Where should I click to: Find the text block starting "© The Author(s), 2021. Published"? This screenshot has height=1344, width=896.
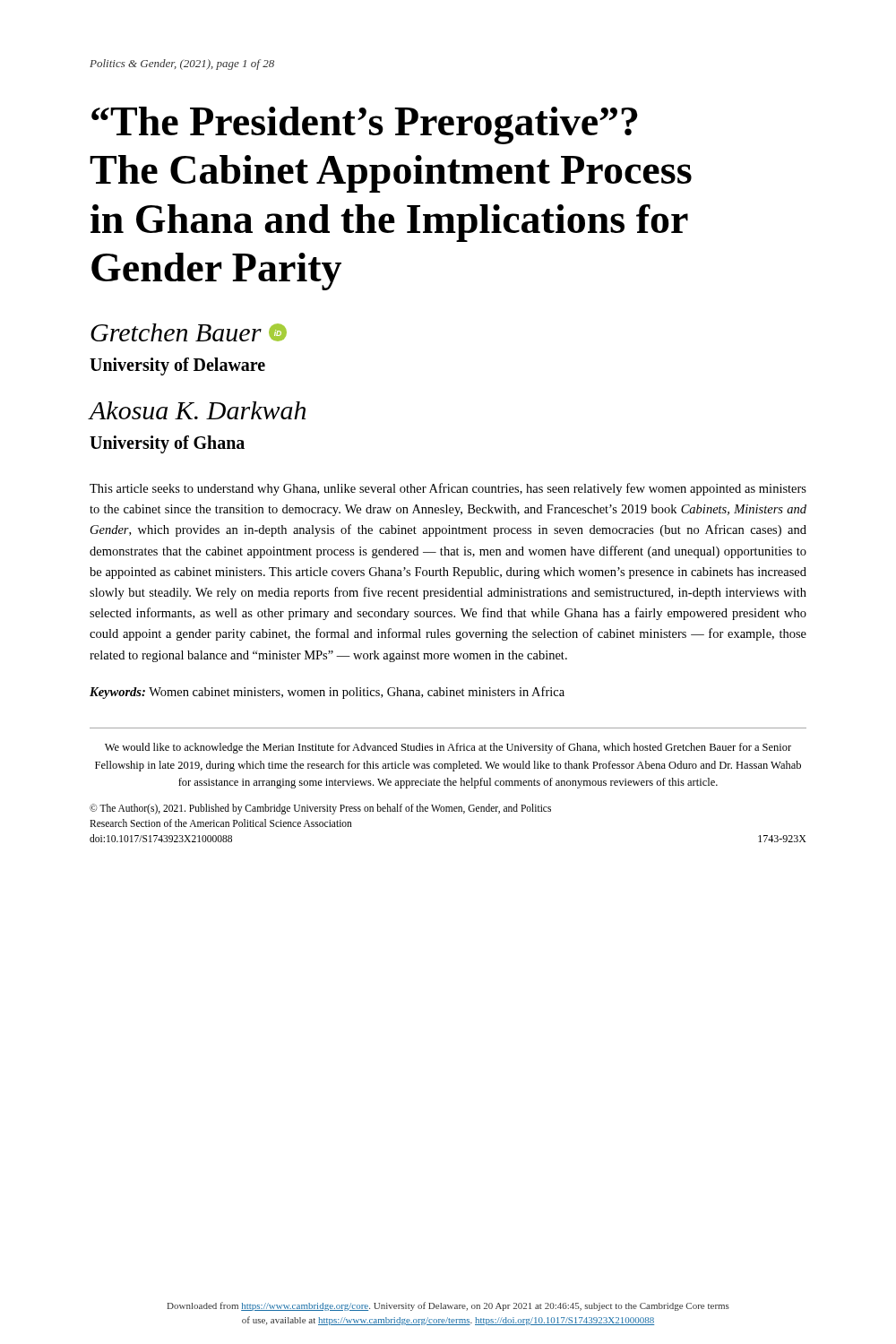pyautogui.click(x=320, y=809)
